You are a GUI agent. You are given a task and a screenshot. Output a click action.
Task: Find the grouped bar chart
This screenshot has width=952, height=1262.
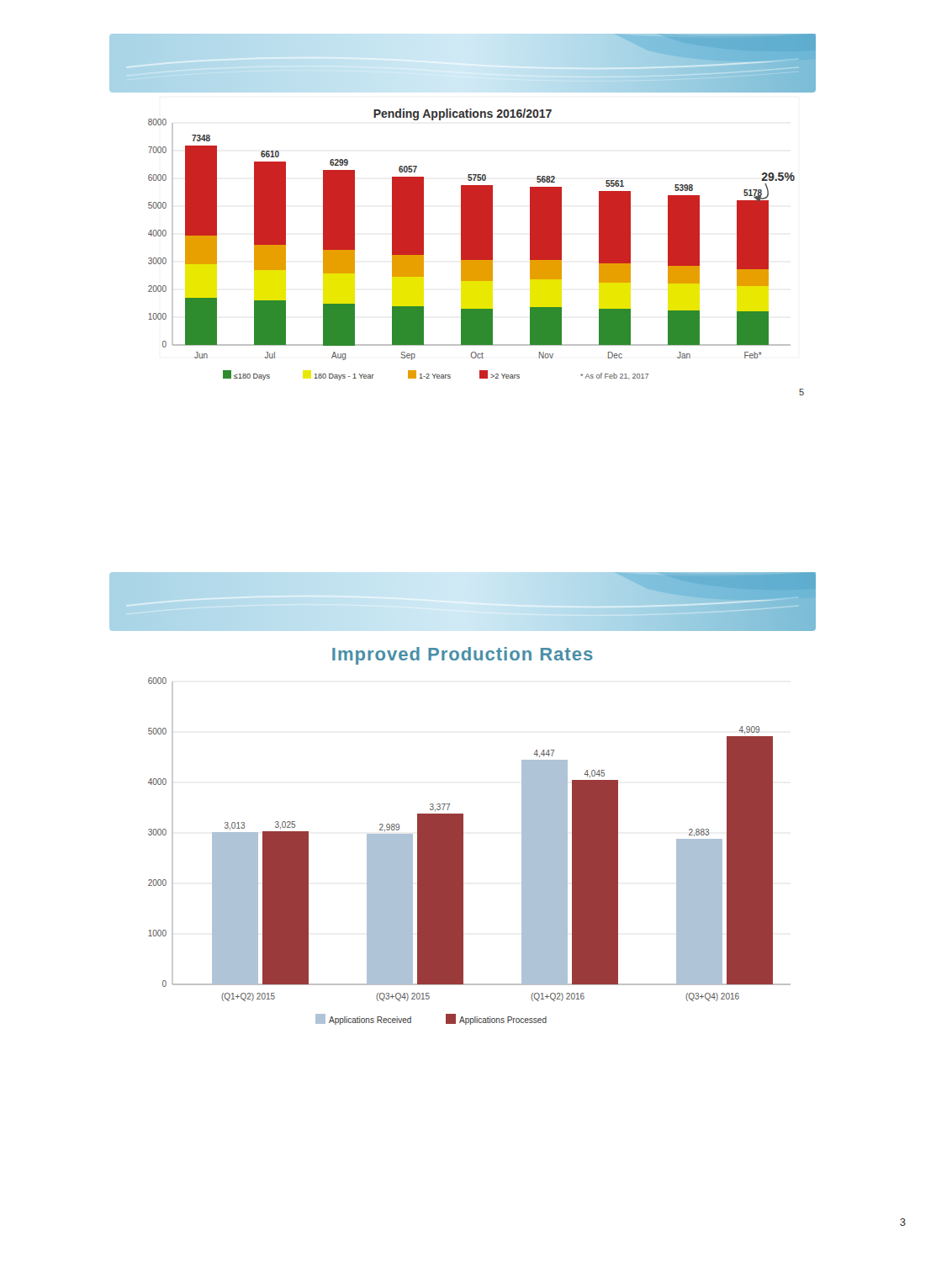[463, 833]
